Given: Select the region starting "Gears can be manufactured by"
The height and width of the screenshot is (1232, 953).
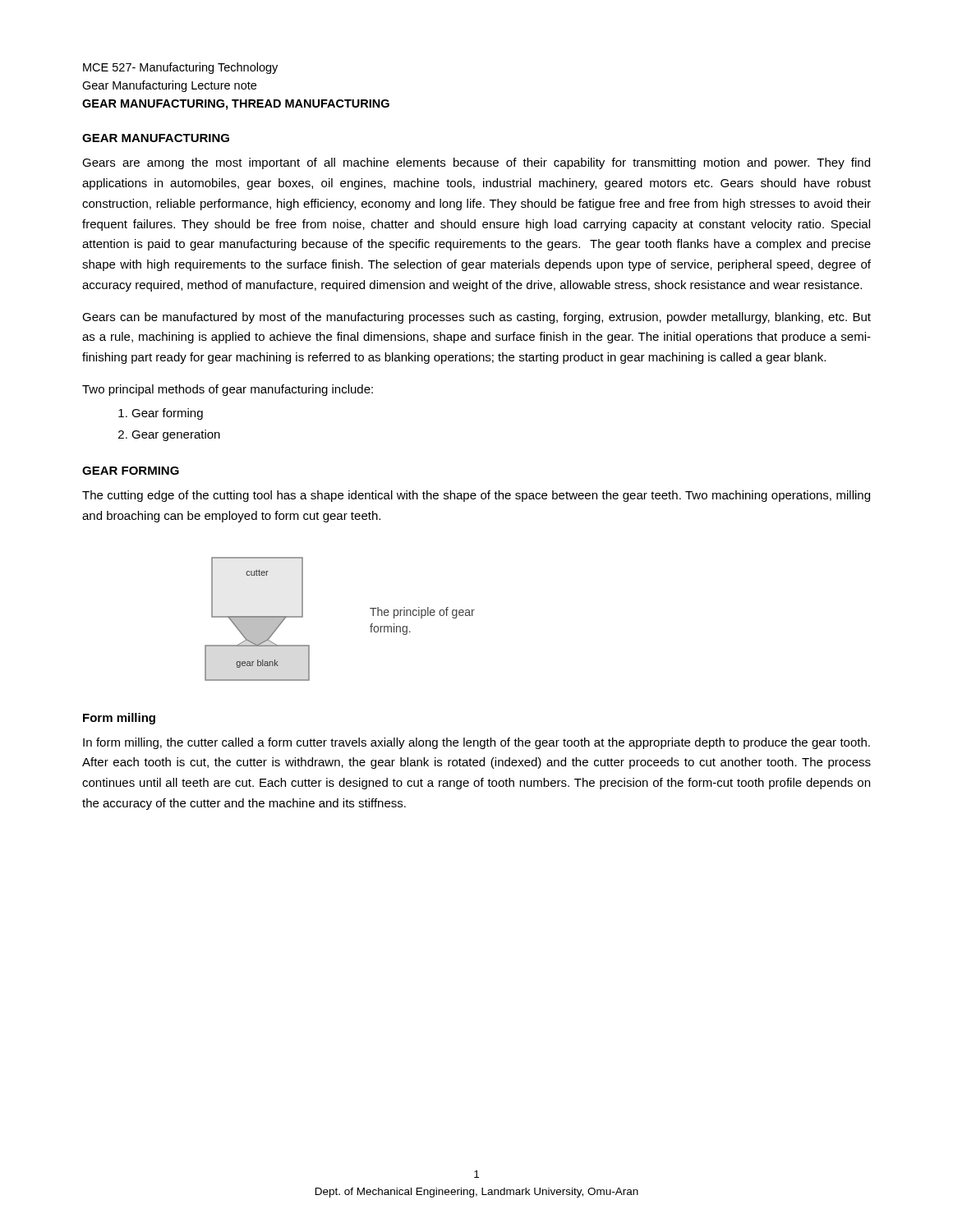Looking at the screenshot, I should [x=476, y=337].
